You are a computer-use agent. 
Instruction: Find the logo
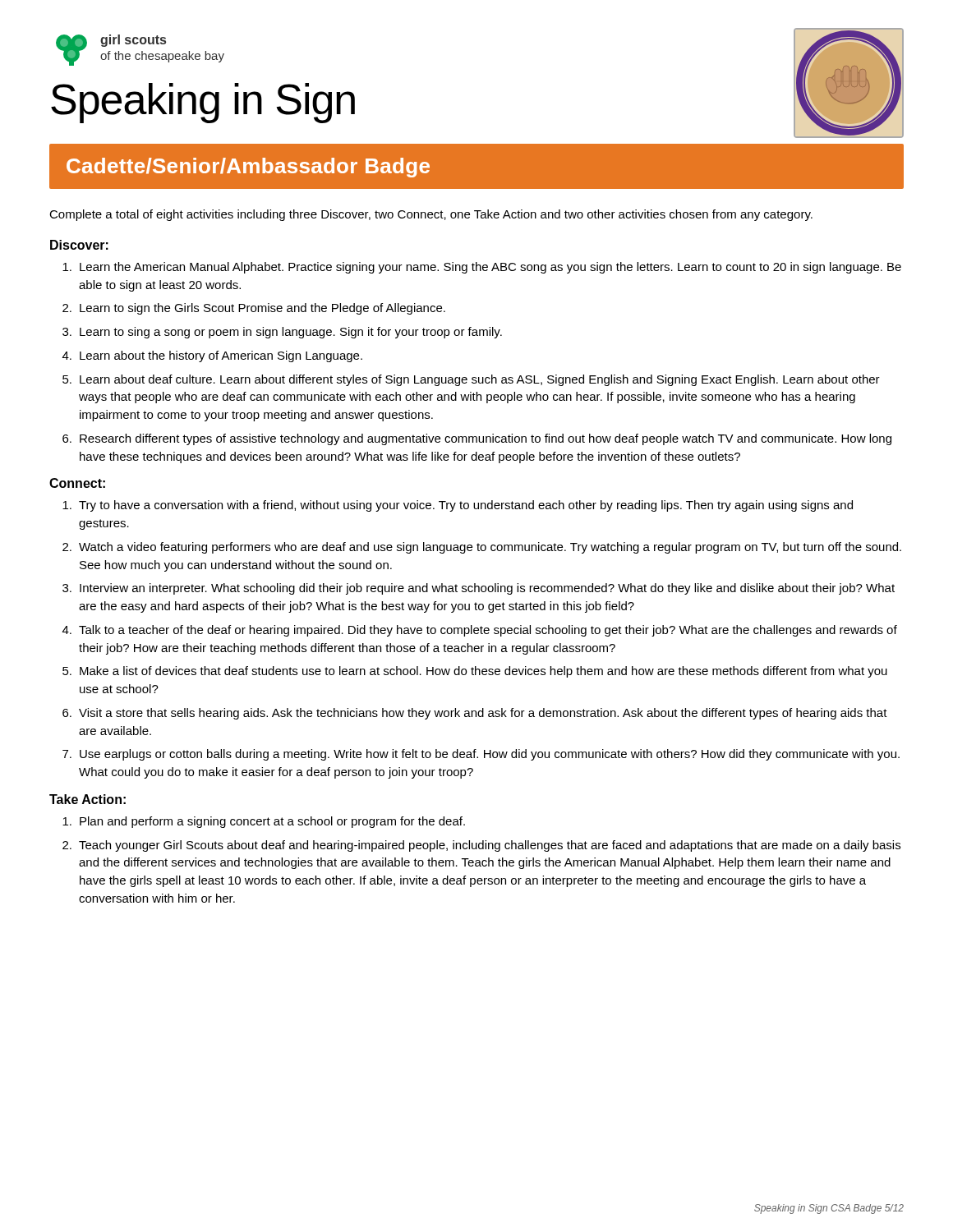[x=137, y=47]
